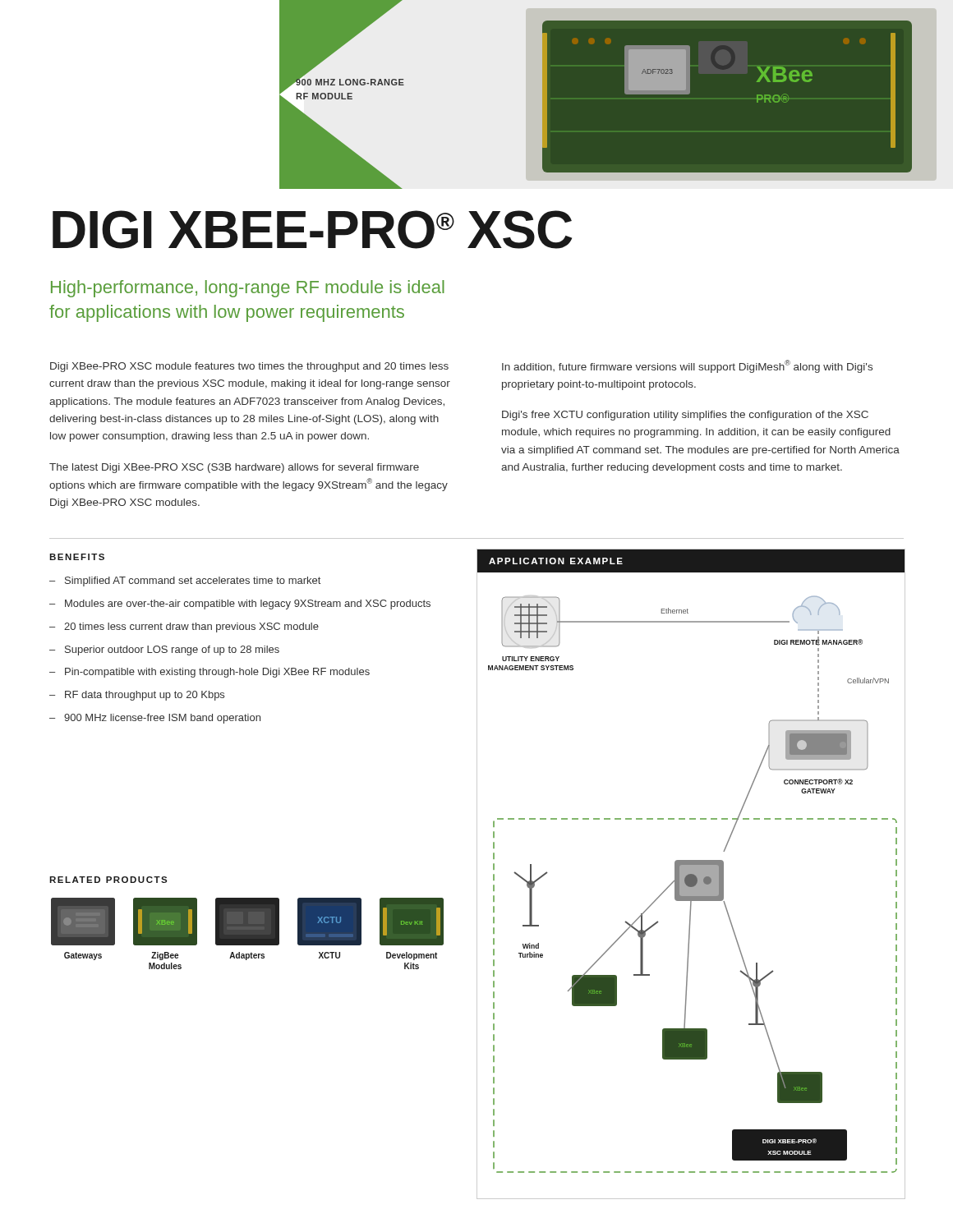Image resolution: width=953 pixels, height=1232 pixels.
Task: Point to the element starting "– Simplified AT command"
Action: 185,581
